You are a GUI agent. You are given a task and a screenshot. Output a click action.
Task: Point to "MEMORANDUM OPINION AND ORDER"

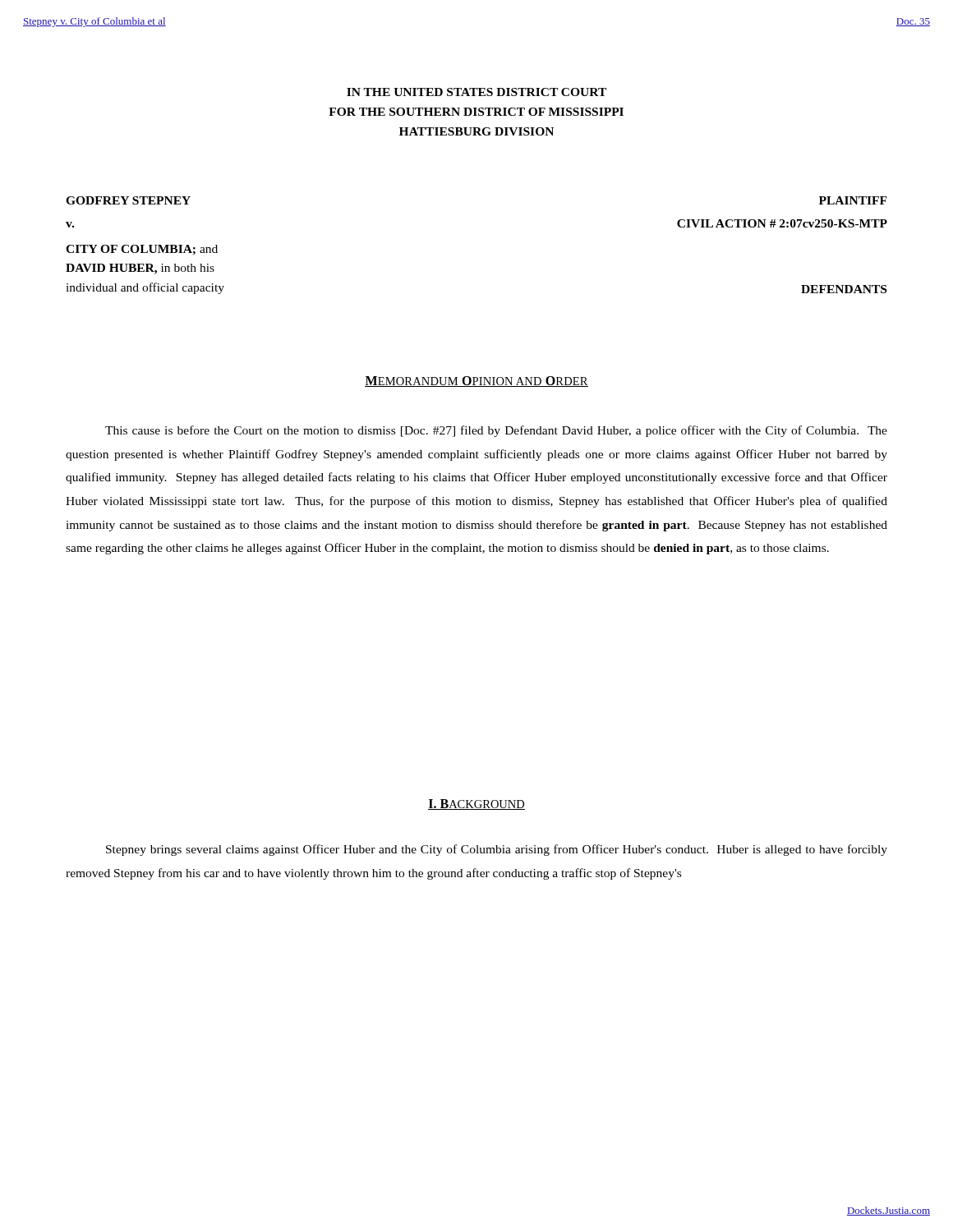[x=476, y=381]
